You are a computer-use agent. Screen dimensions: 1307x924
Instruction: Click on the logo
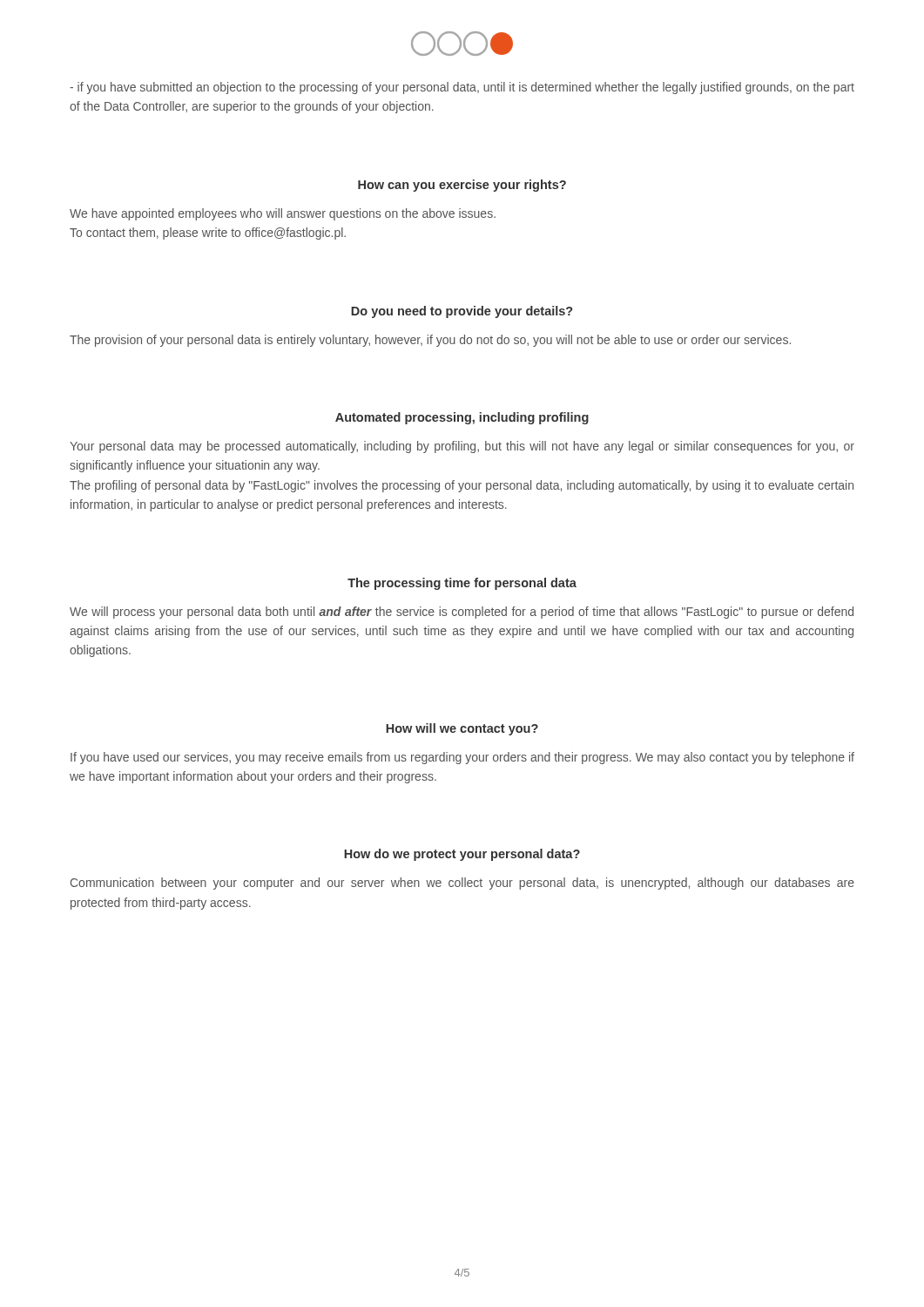(462, 31)
